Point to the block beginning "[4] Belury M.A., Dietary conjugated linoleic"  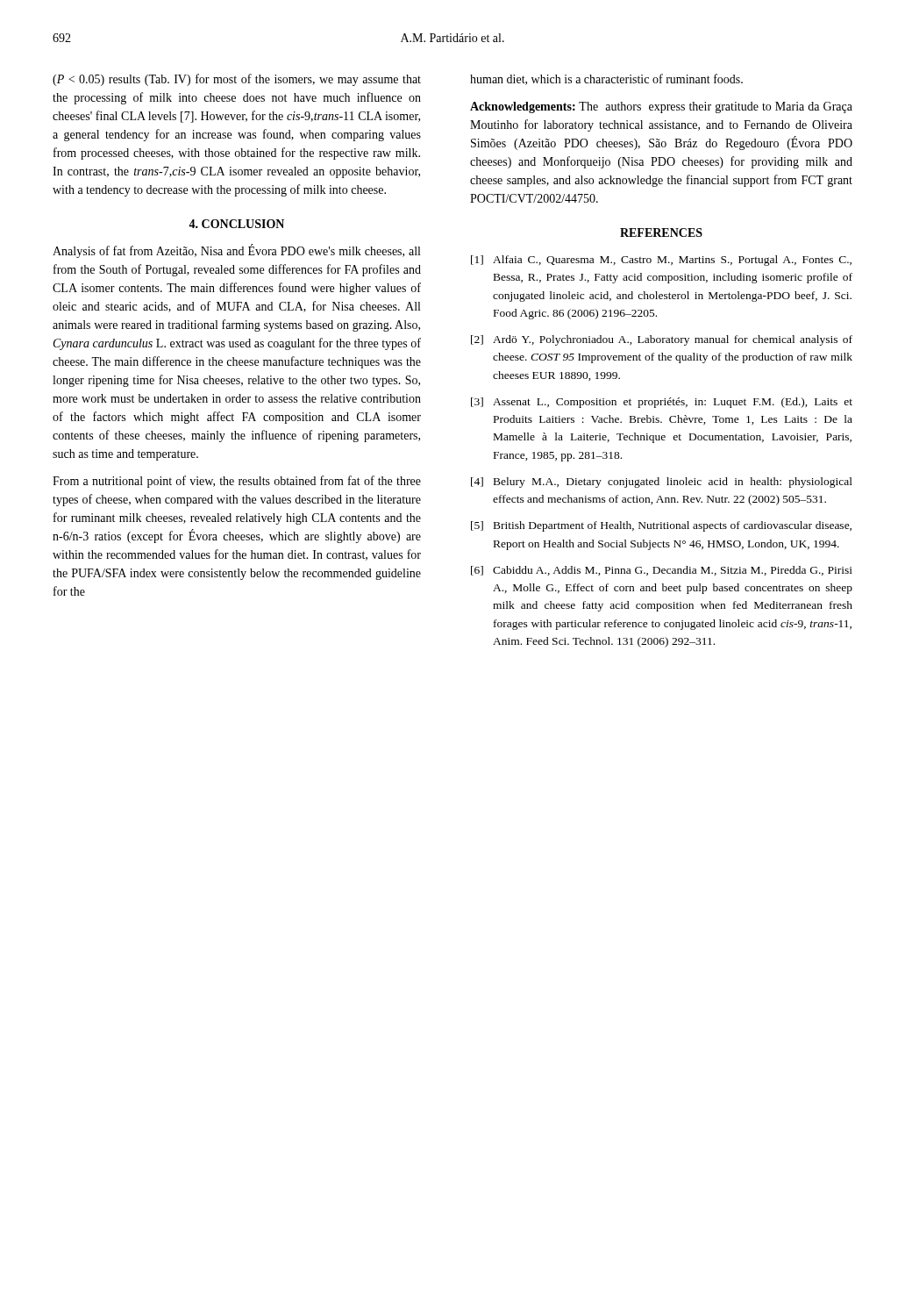pos(661,490)
